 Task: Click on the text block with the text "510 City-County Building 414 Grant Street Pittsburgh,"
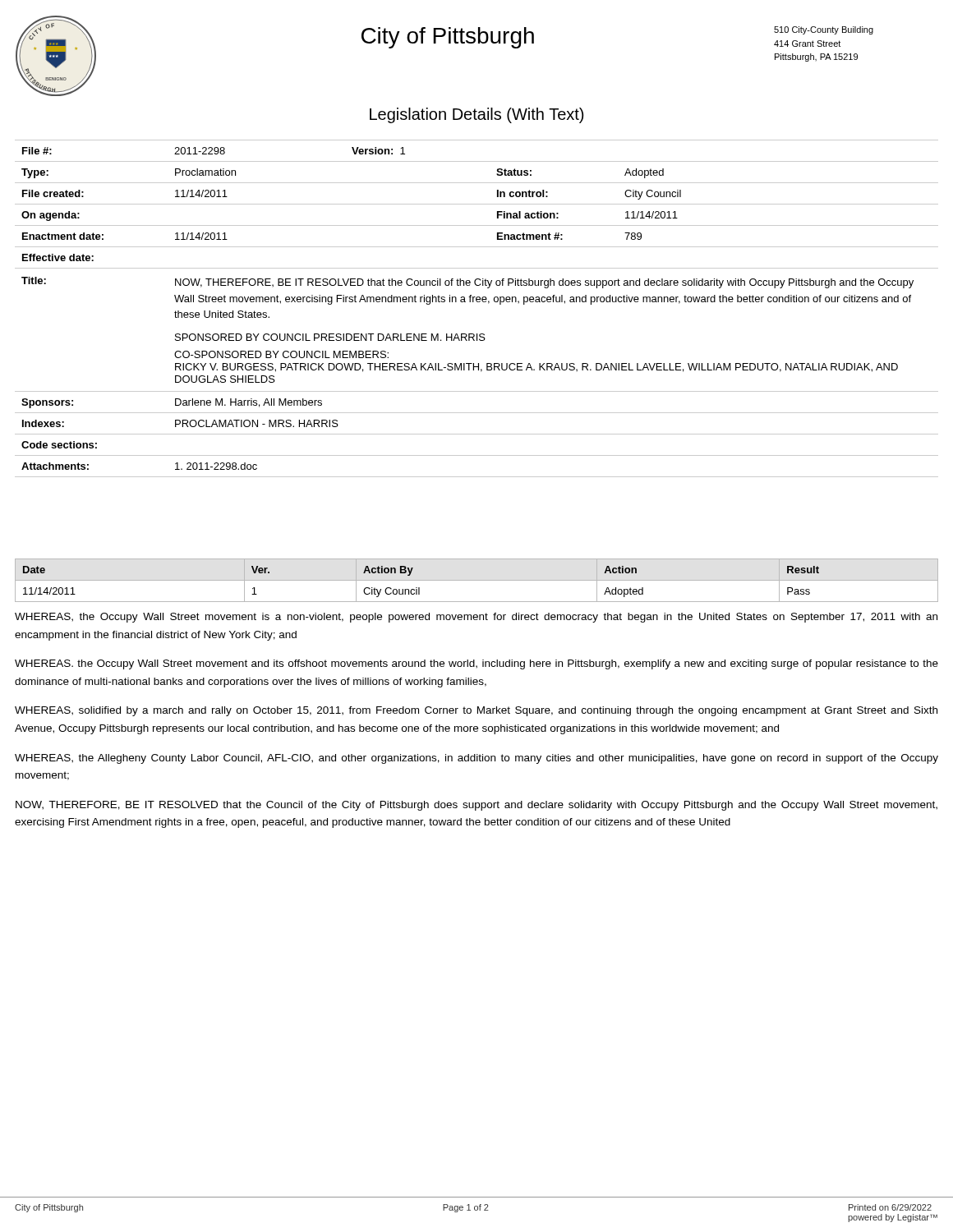pyautogui.click(x=824, y=43)
